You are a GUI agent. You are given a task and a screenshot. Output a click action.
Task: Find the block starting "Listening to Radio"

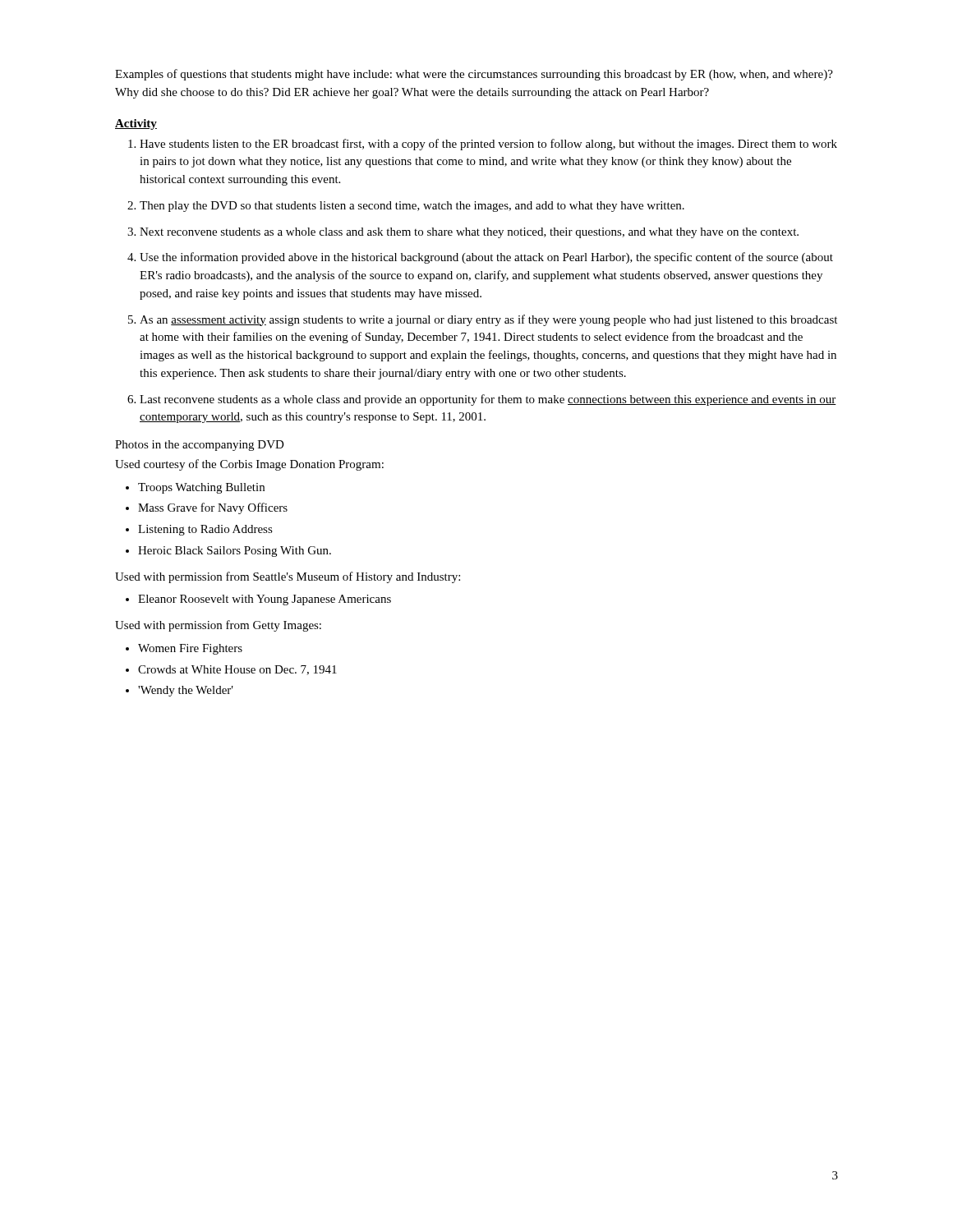[x=205, y=529]
